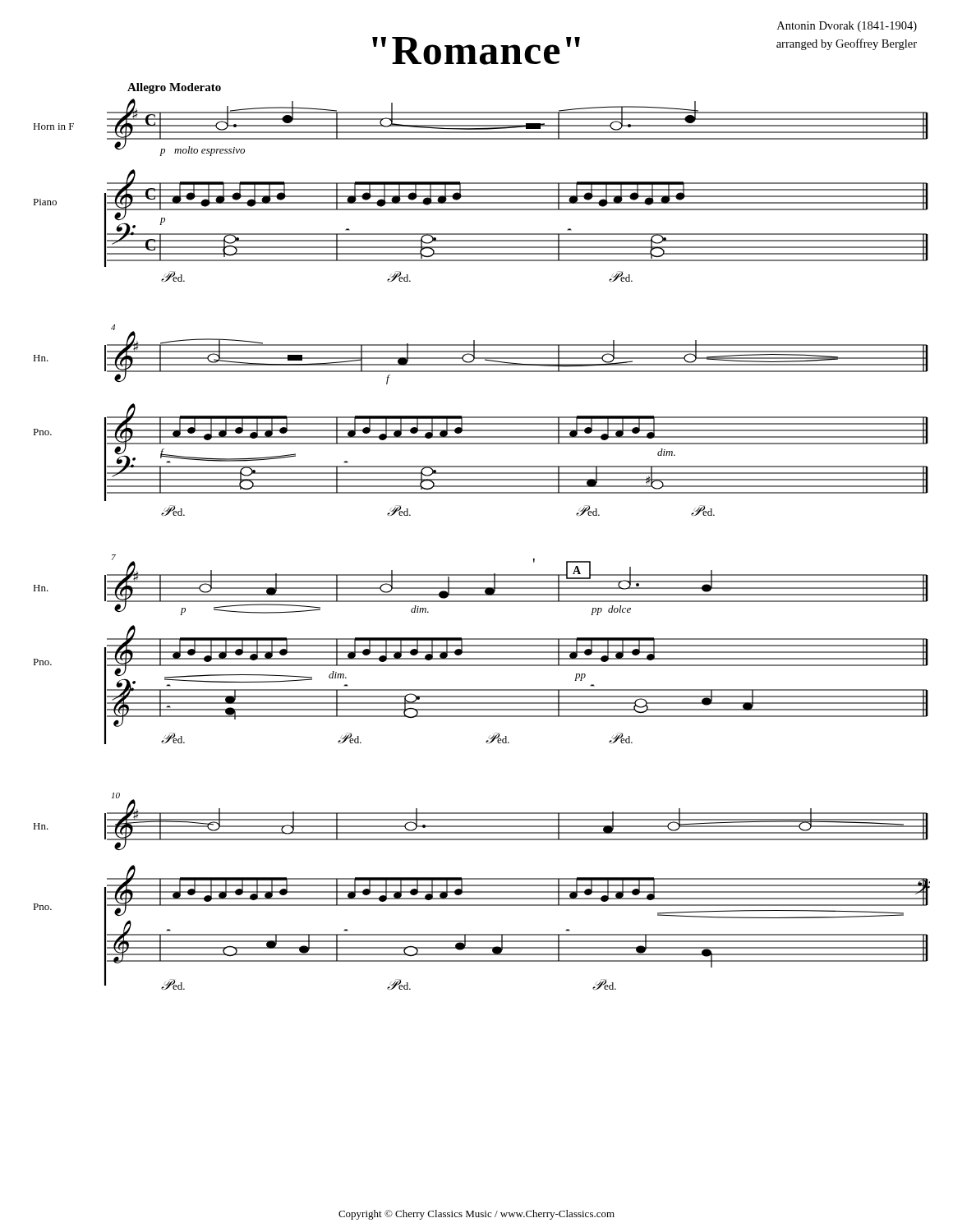Locate the text block that says "Antonin Dvorak (1841-1904)arranged by Geoffrey"
Image resolution: width=953 pixels, height=1232 pixels.
(x=846, y=35)
